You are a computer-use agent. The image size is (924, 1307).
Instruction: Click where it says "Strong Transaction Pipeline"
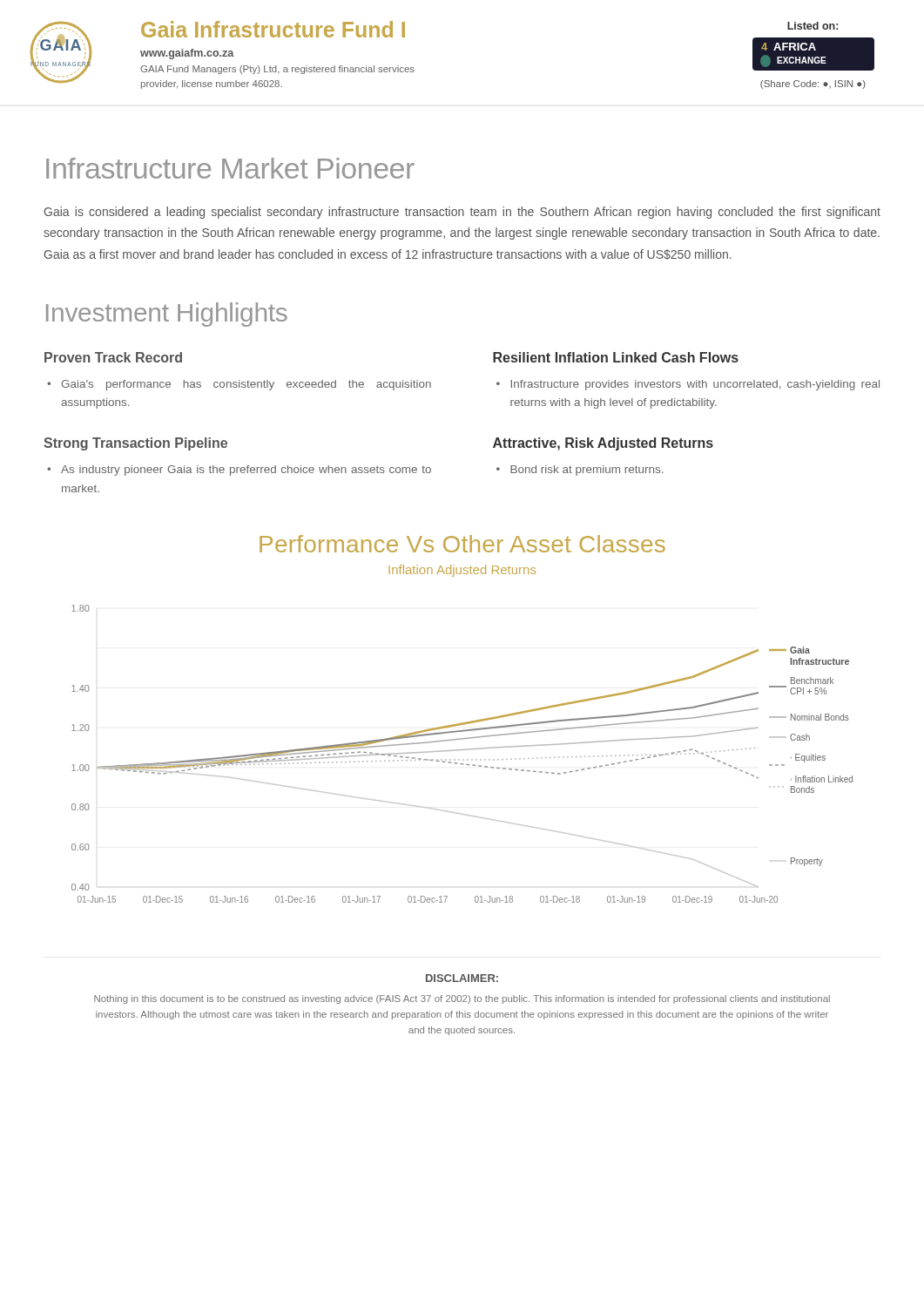click(136, 443)
